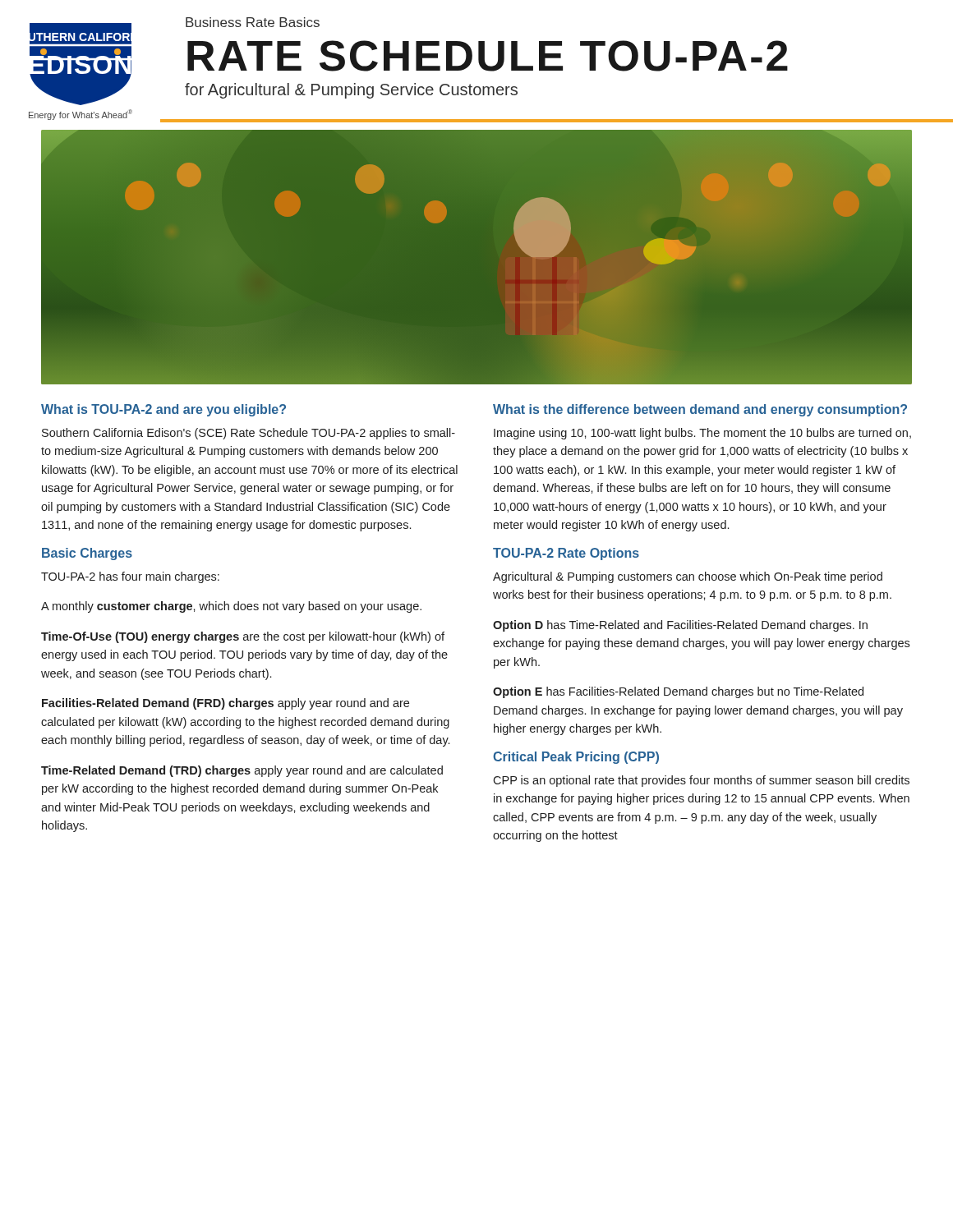Screen dimensions: 1232x953
Task: Locate the block of text that opens with "Imagine using 10, 100-watt"
Action: (702, 479)
